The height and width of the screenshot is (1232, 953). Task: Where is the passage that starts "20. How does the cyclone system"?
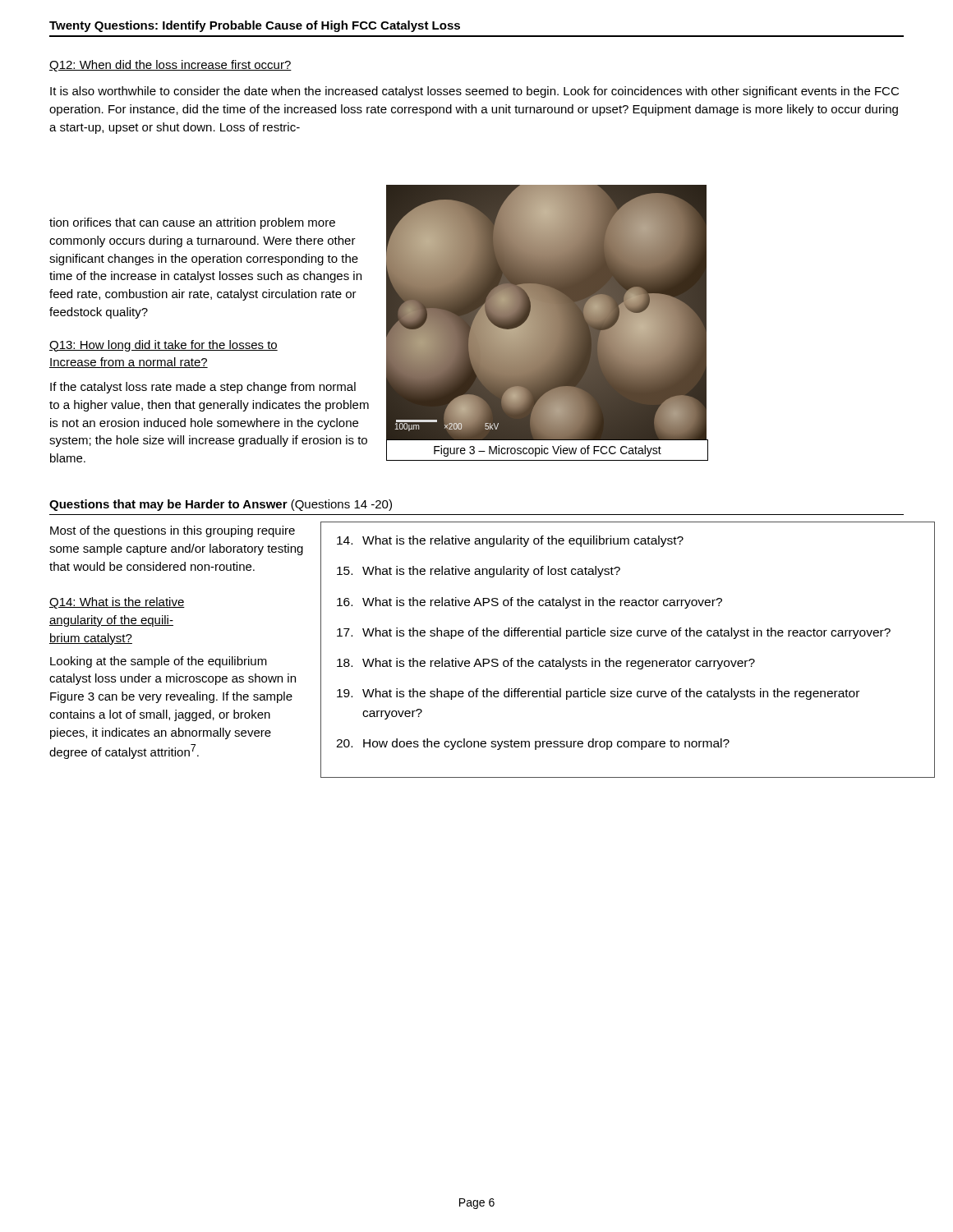(x=533, y=743)
